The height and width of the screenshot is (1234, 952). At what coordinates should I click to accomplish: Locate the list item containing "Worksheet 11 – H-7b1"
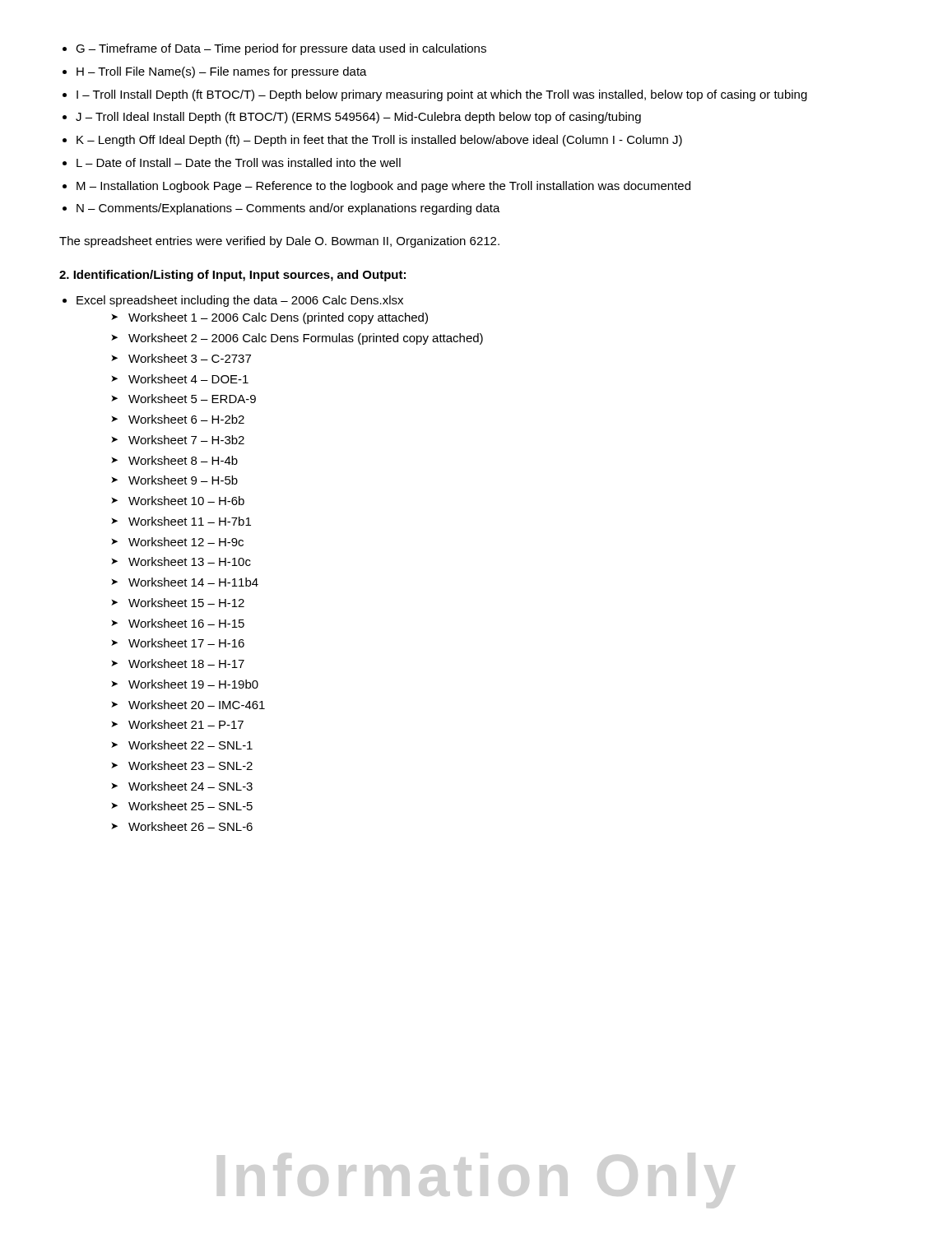[181, 521]
